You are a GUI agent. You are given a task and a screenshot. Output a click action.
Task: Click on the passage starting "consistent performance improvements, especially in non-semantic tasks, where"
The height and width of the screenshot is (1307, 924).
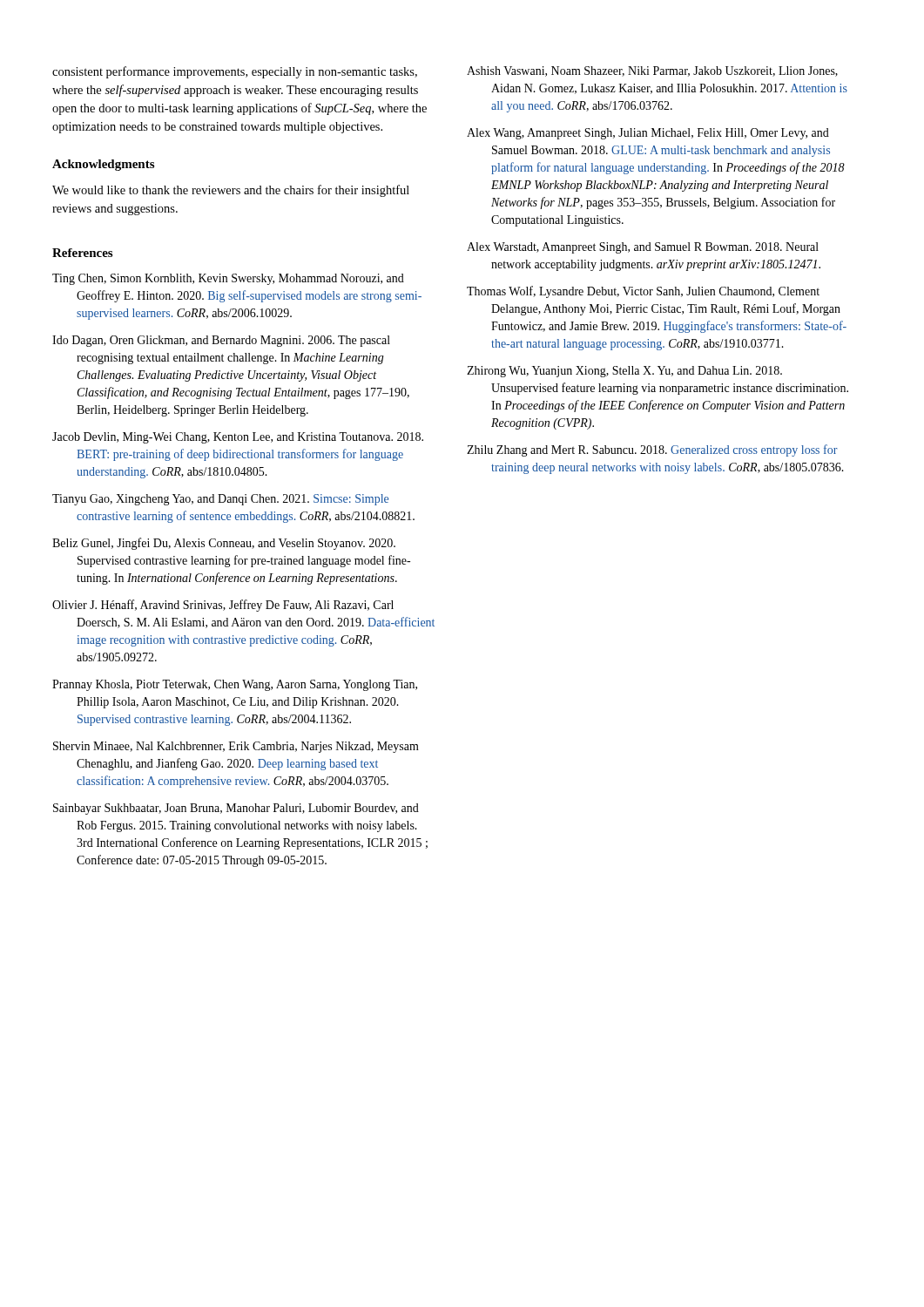tap(240, 99)
